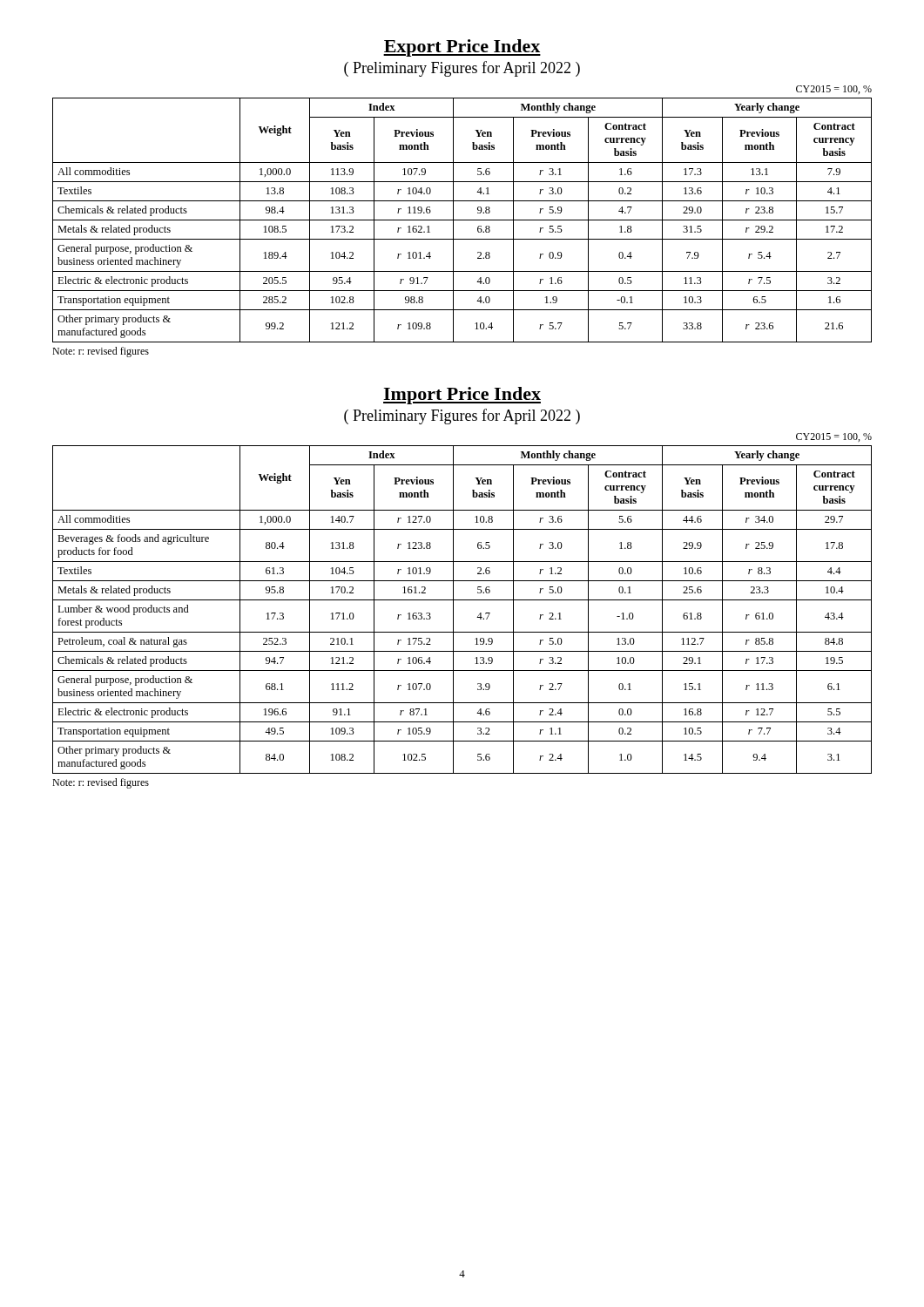The width and height of the screenshot is (924, 1307).
Task: Select the table that reads "r 2.1"
Action: coord(462,610)
